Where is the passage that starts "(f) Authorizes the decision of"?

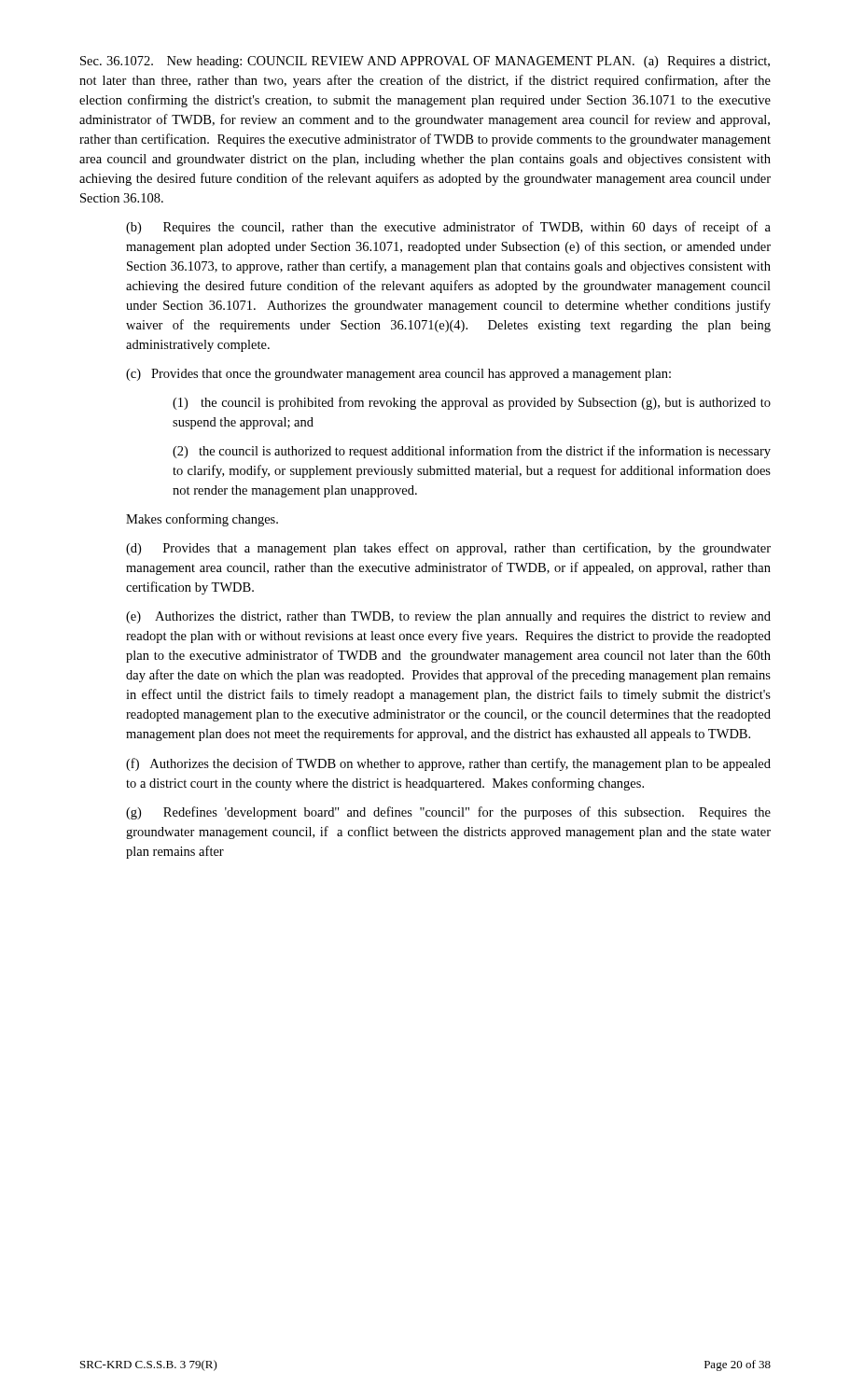pos(448,773)
